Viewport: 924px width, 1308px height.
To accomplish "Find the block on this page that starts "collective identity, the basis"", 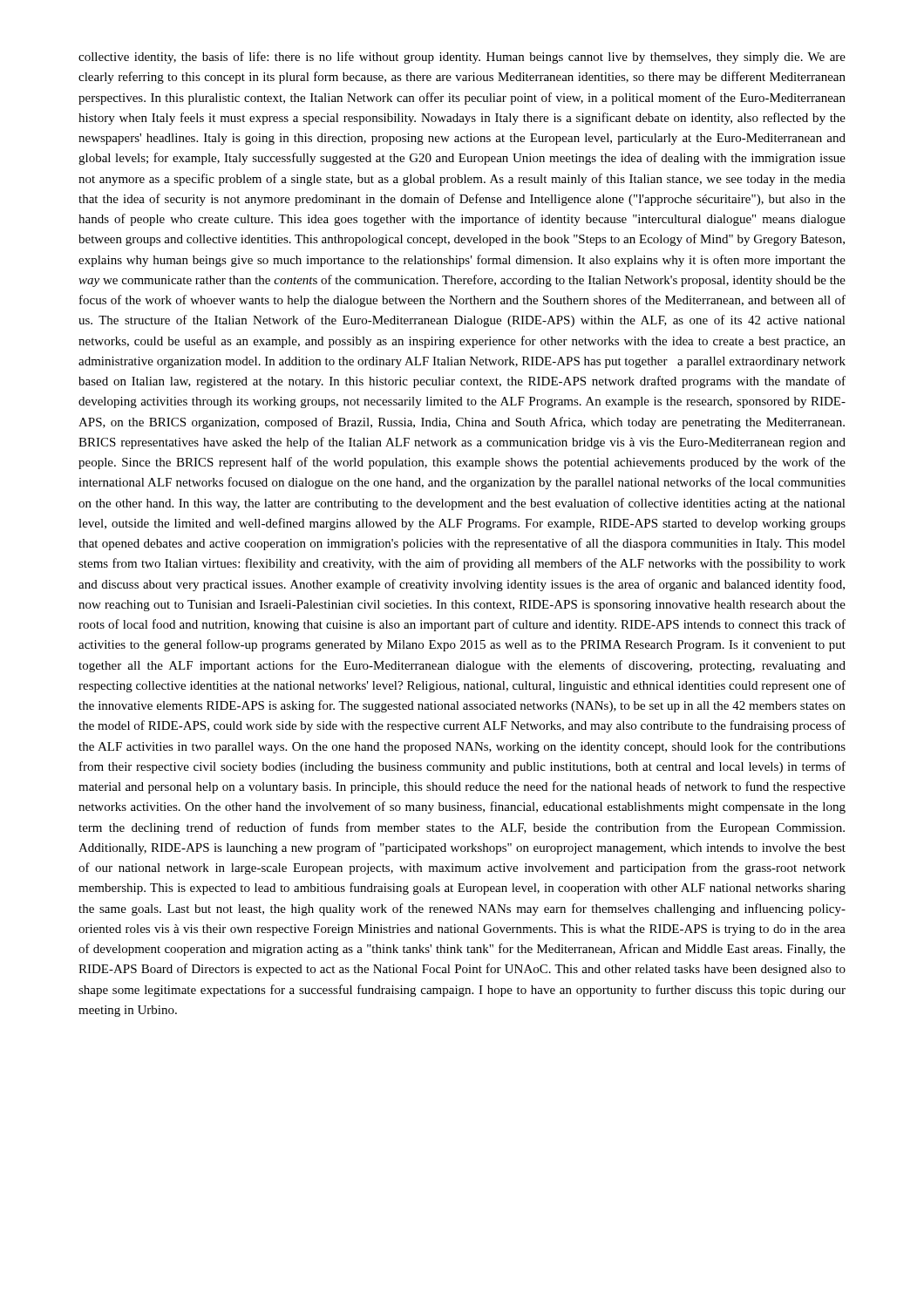I will [462, 533].
